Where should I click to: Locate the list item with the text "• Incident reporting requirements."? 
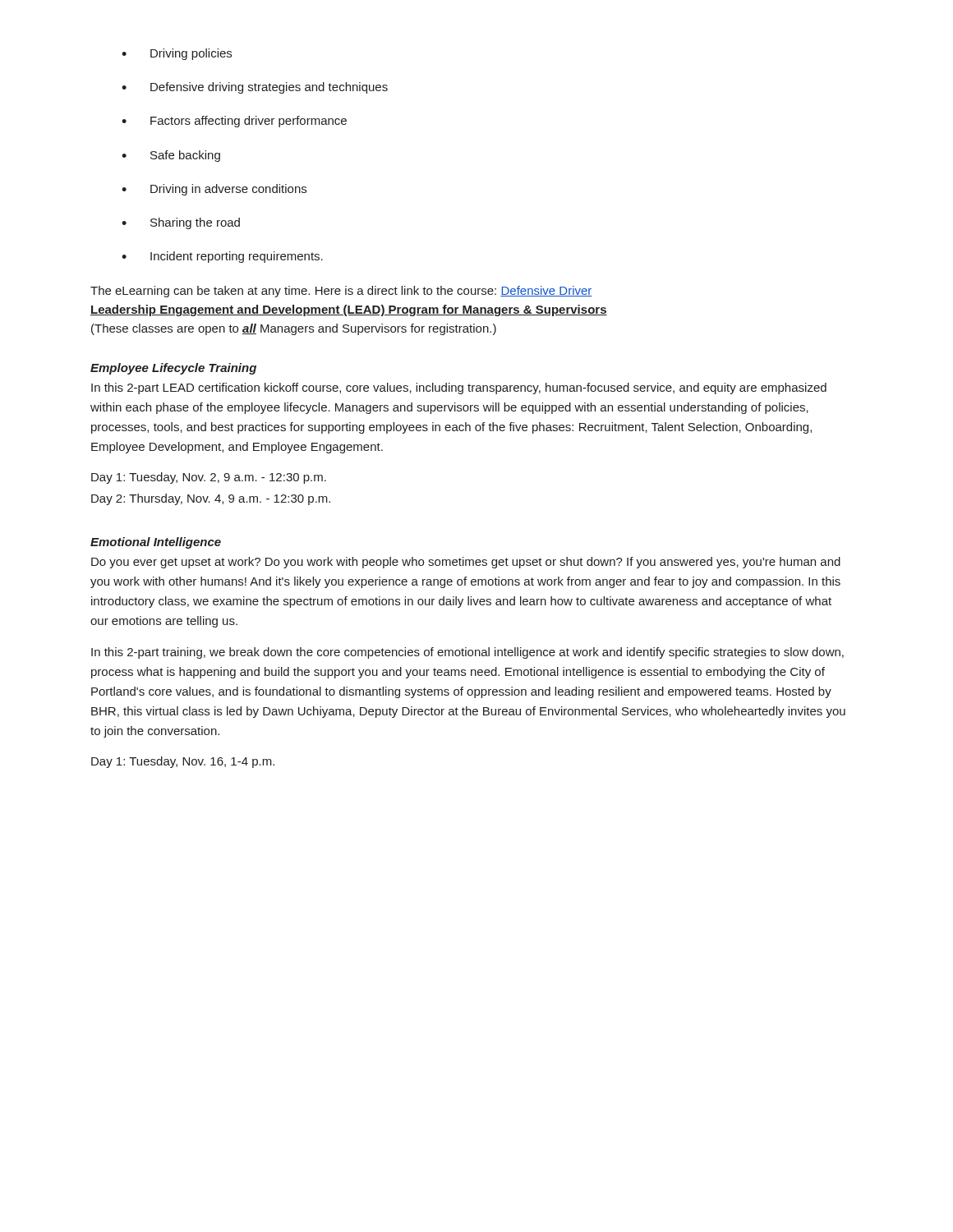(x=222, y=257)
